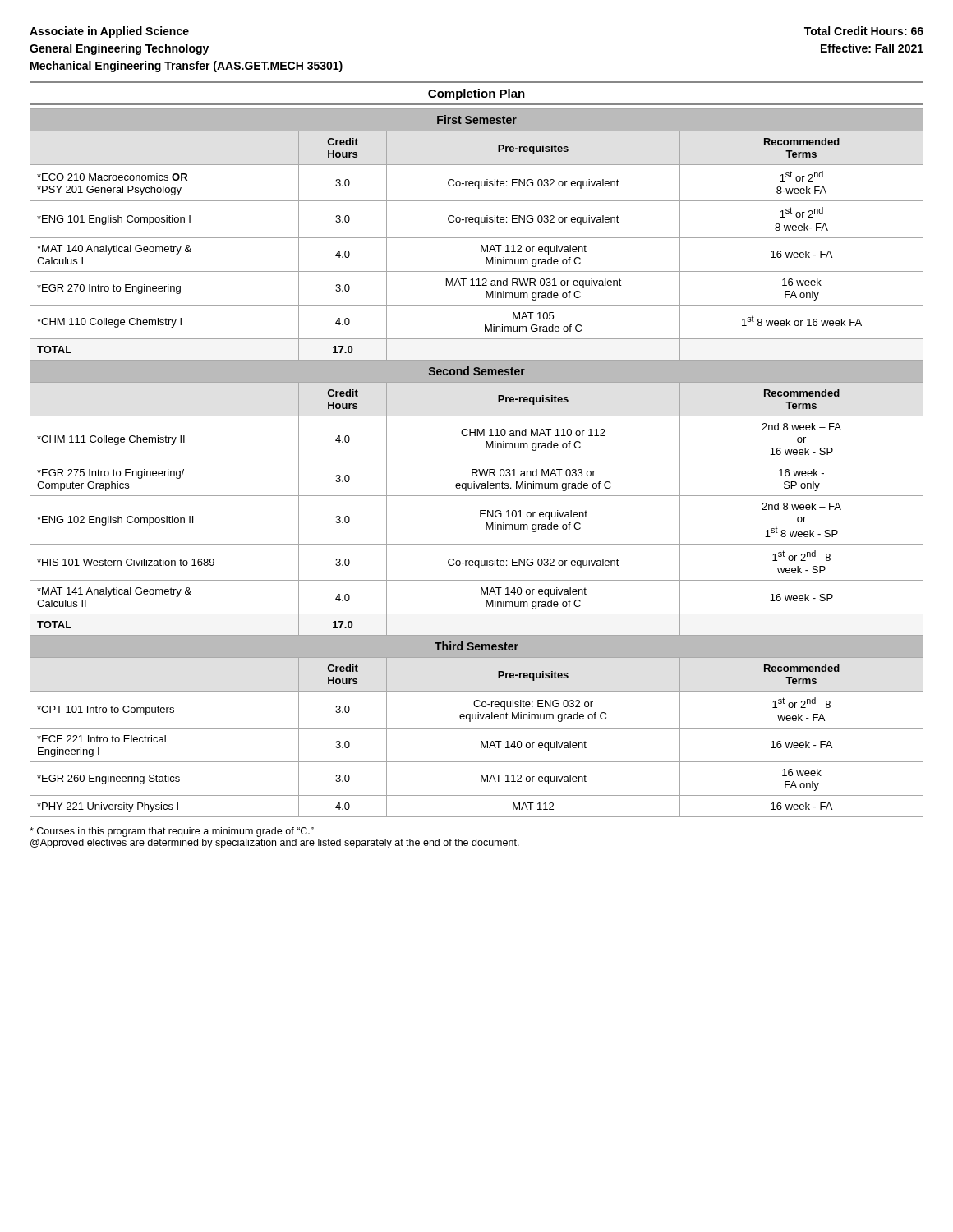Select the footnote containing "@Approved electives are determined by specialization and are"
Screen dimensions: 1232x953
tap(275, 842)
